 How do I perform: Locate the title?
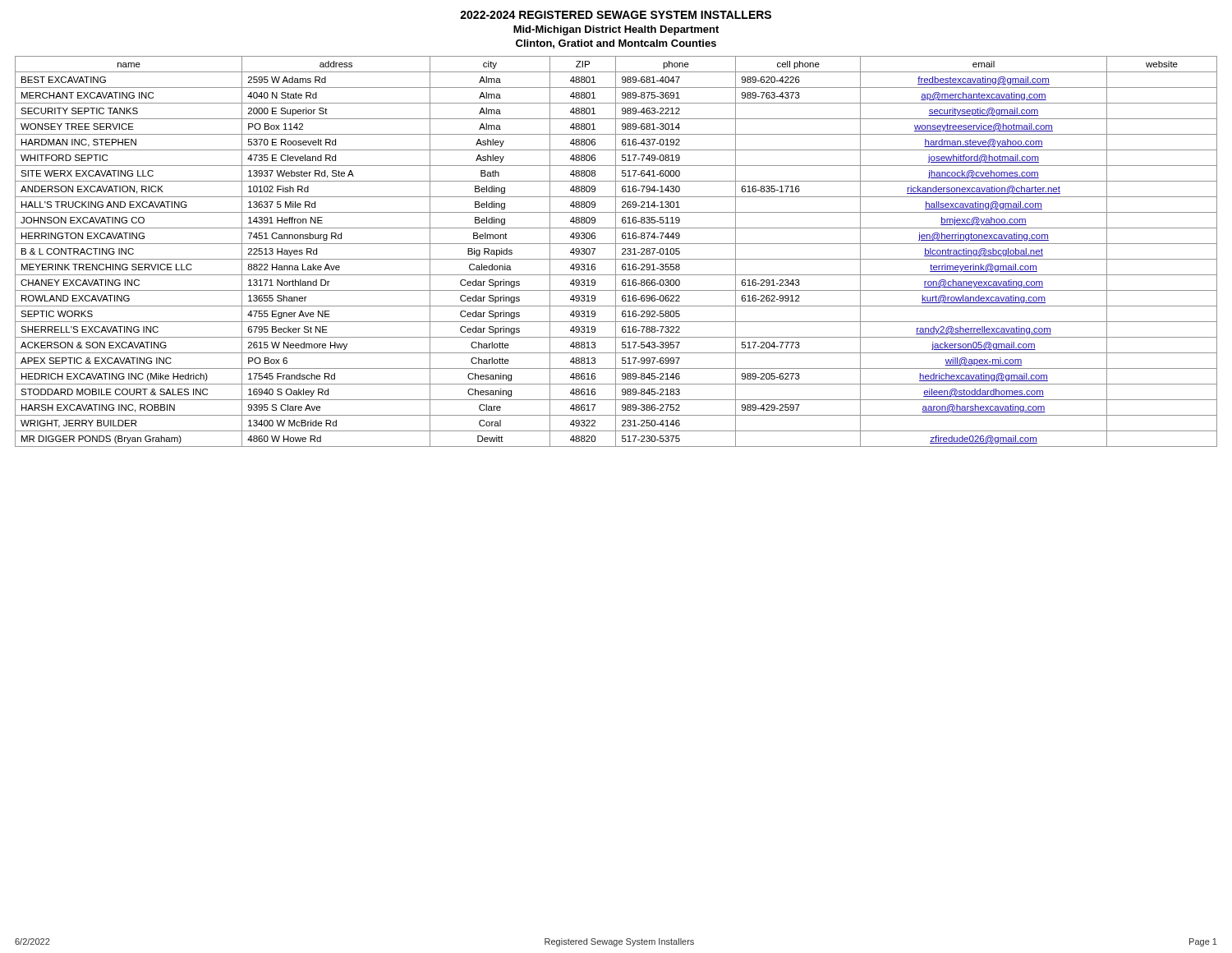[616, 15]
